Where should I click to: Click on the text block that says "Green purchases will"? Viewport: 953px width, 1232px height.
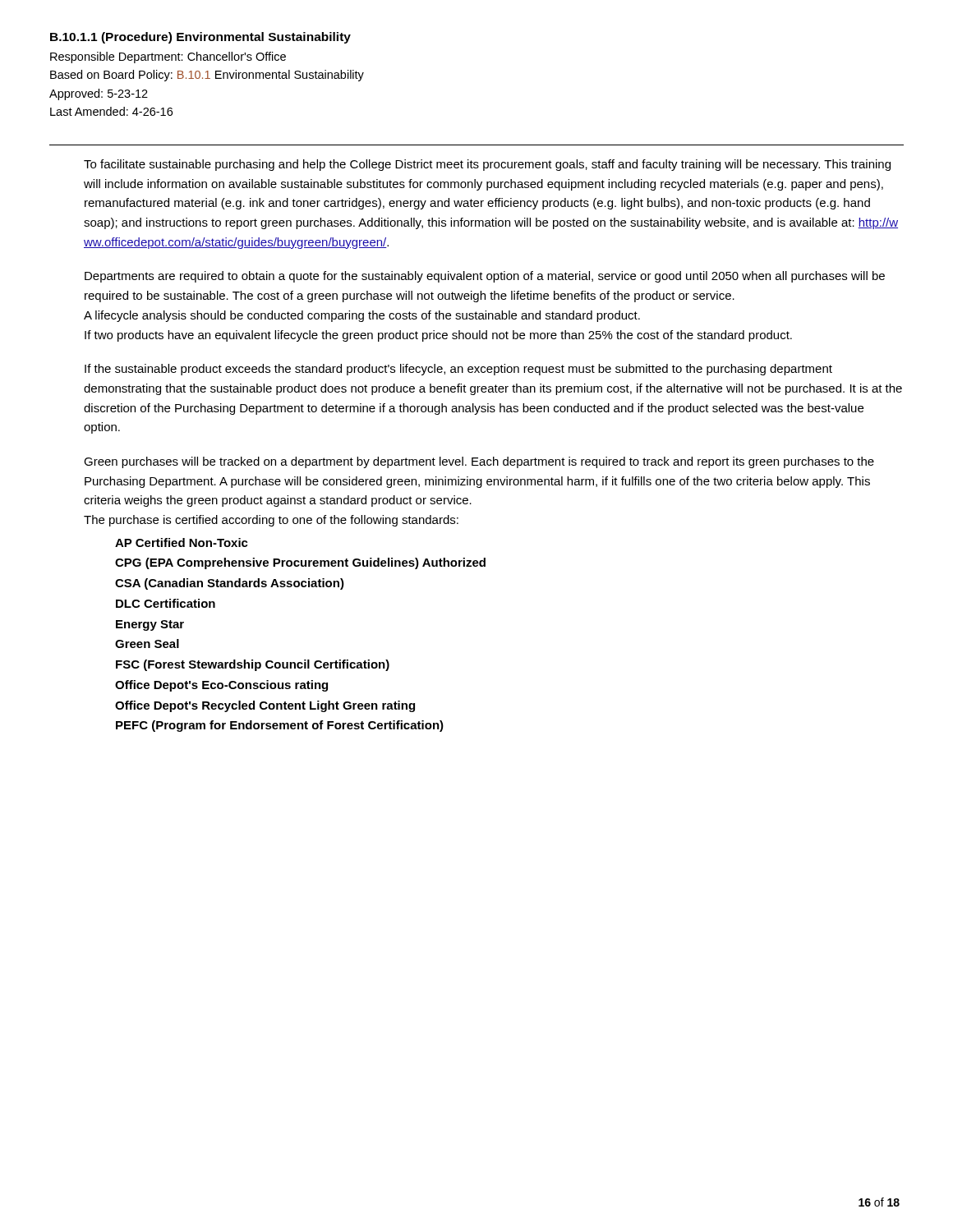(x=479, y=490)
